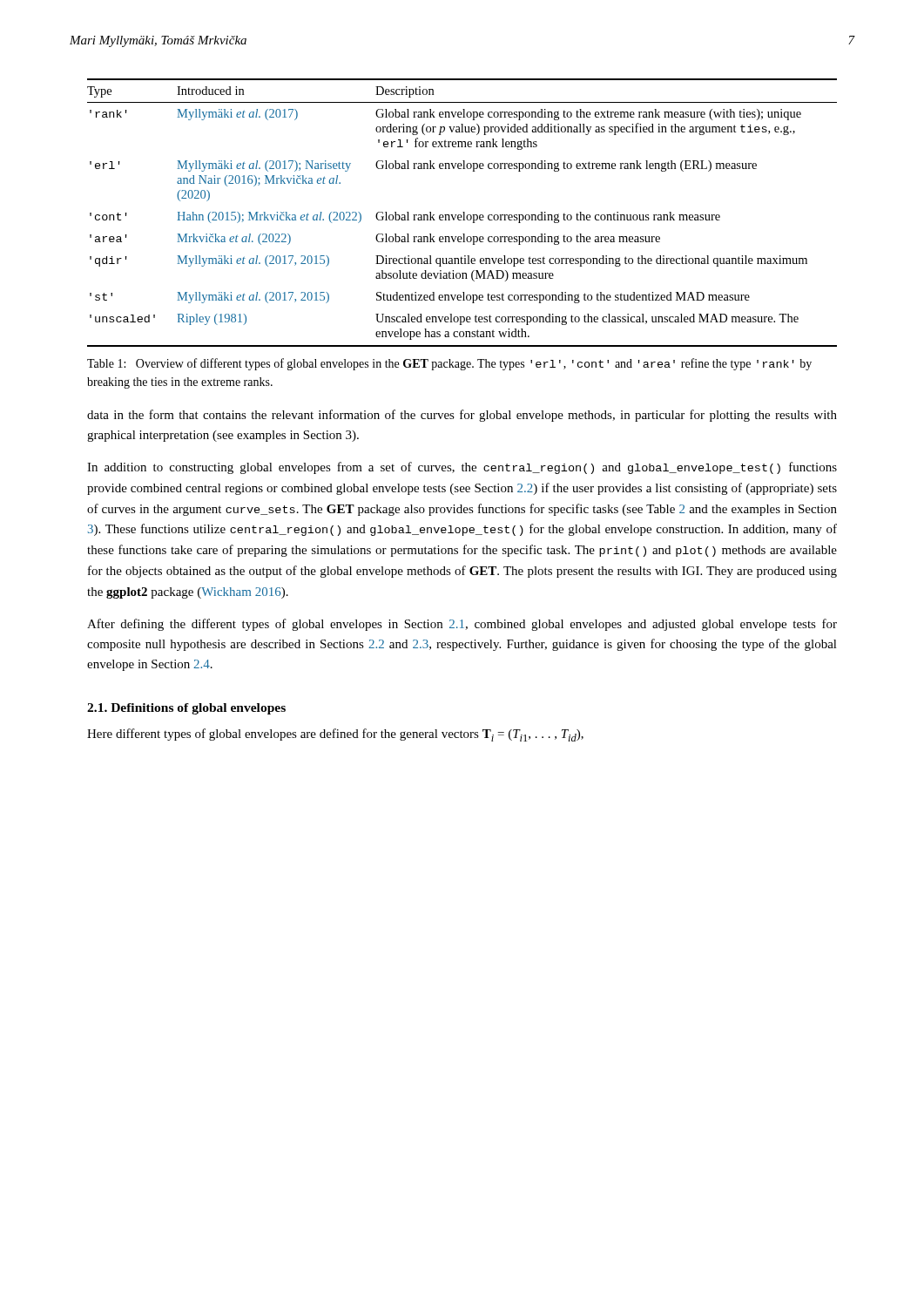The image size is (924, 1307).
Task: Select the region starting "data in the form that contains"
Action: tap(462, 425)
